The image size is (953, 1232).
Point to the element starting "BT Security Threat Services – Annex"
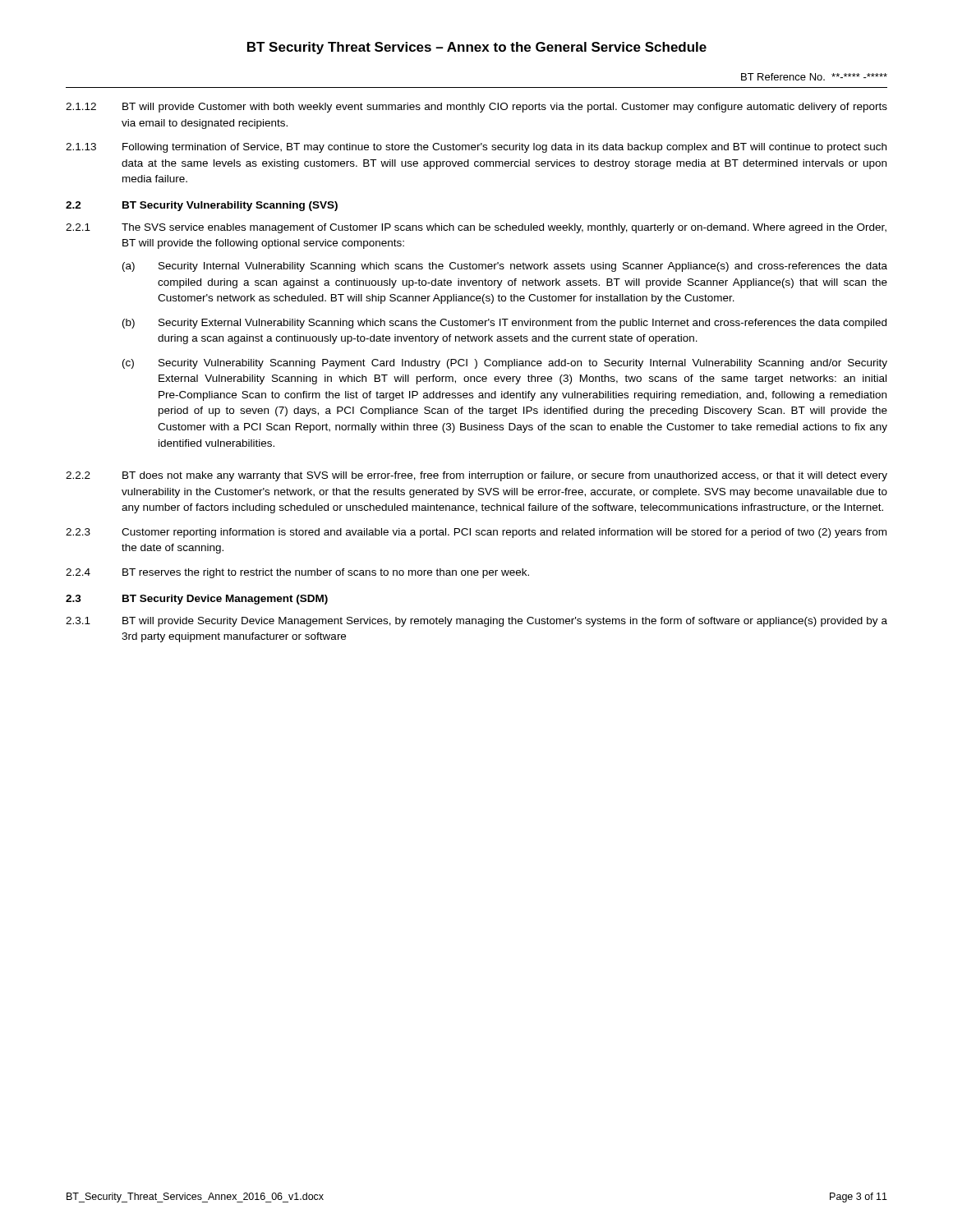click(476, 47)
